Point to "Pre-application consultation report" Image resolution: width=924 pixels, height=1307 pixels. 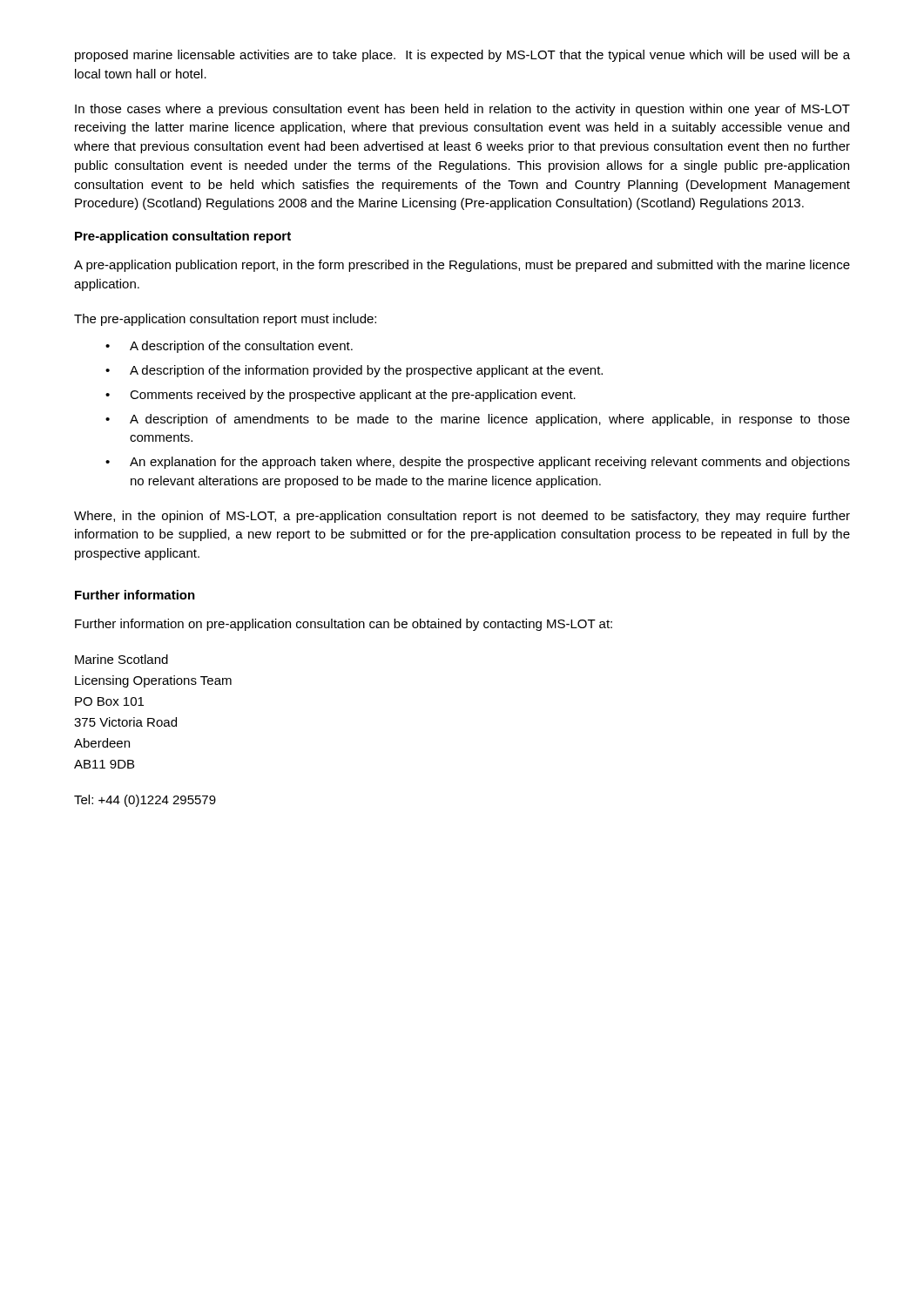click(x=183, y=236)
